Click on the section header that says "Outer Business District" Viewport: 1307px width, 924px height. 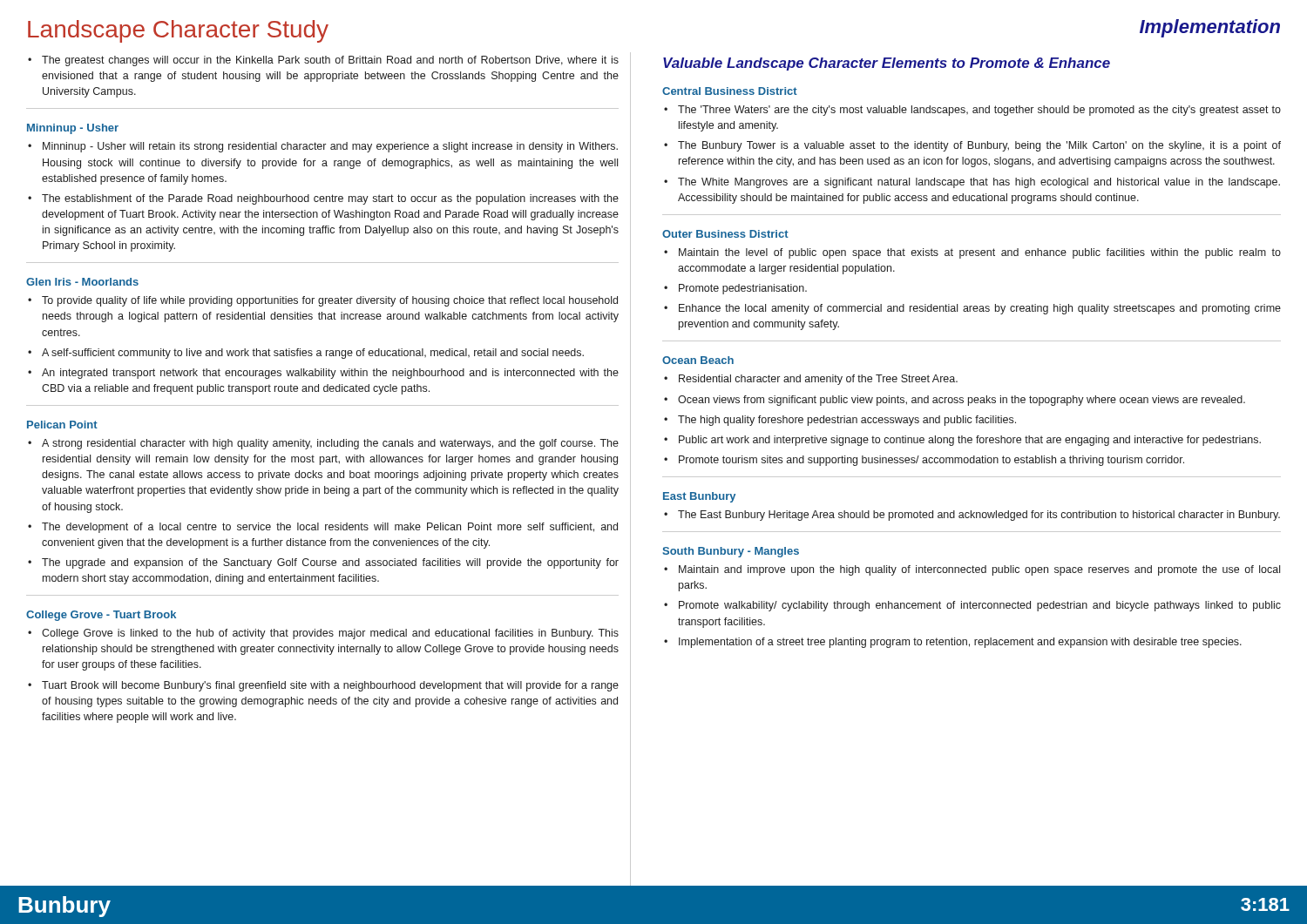[725, 234]
